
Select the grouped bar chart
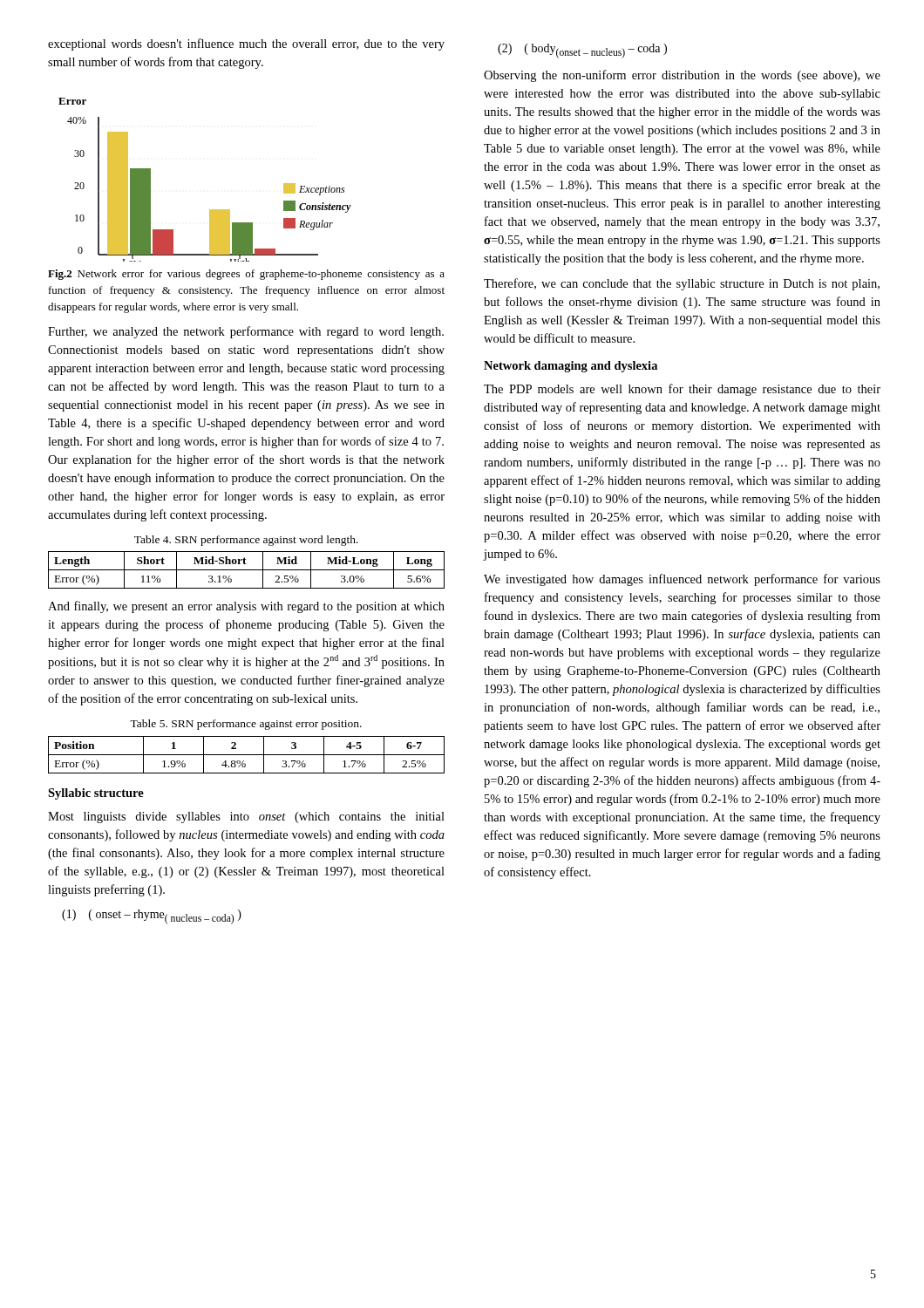pyautogui.click(x=246, y=170)
